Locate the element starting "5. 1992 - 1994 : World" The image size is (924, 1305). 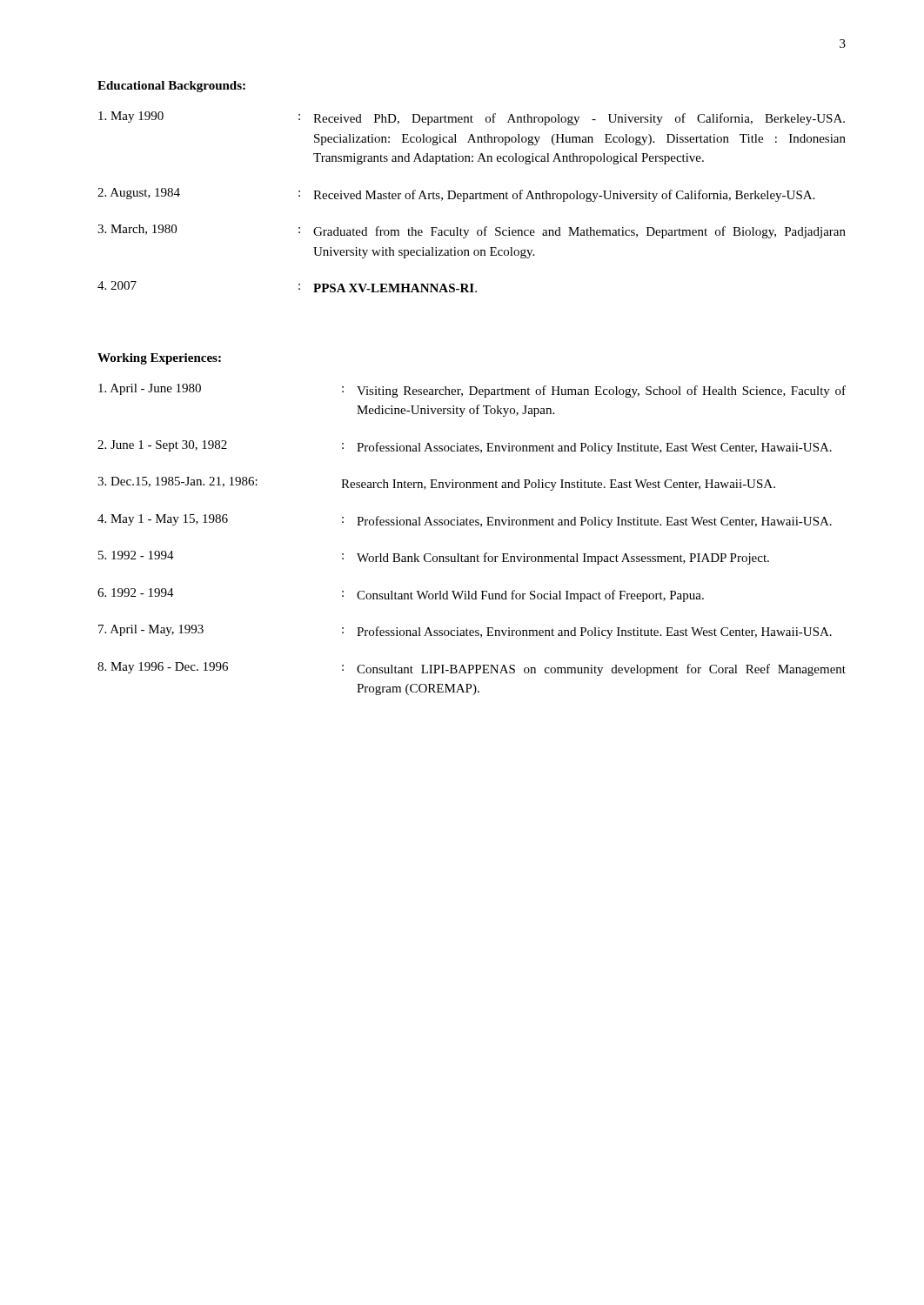tap(472, 558)
